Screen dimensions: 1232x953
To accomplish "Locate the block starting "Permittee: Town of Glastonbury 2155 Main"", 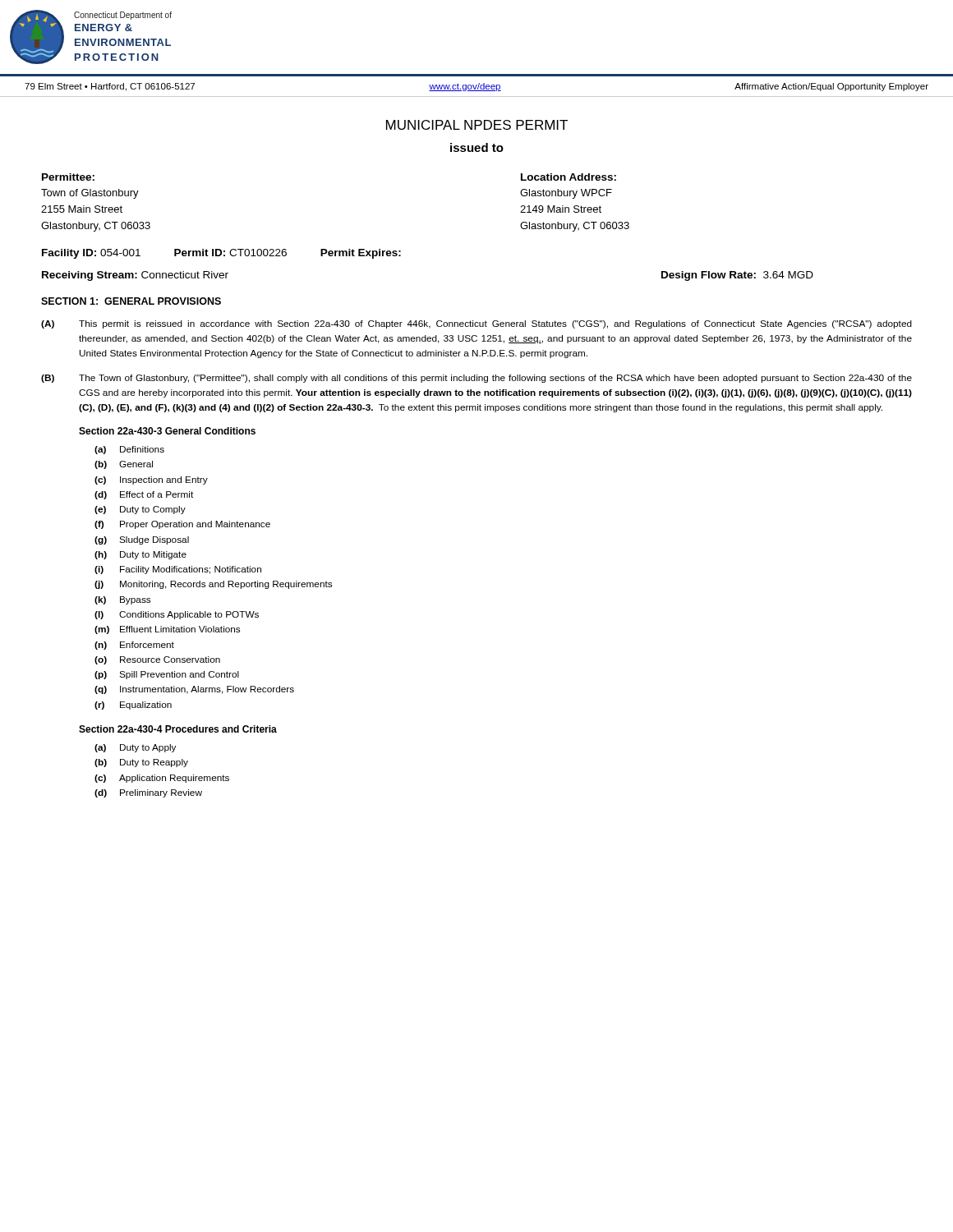I will [68, 177].
